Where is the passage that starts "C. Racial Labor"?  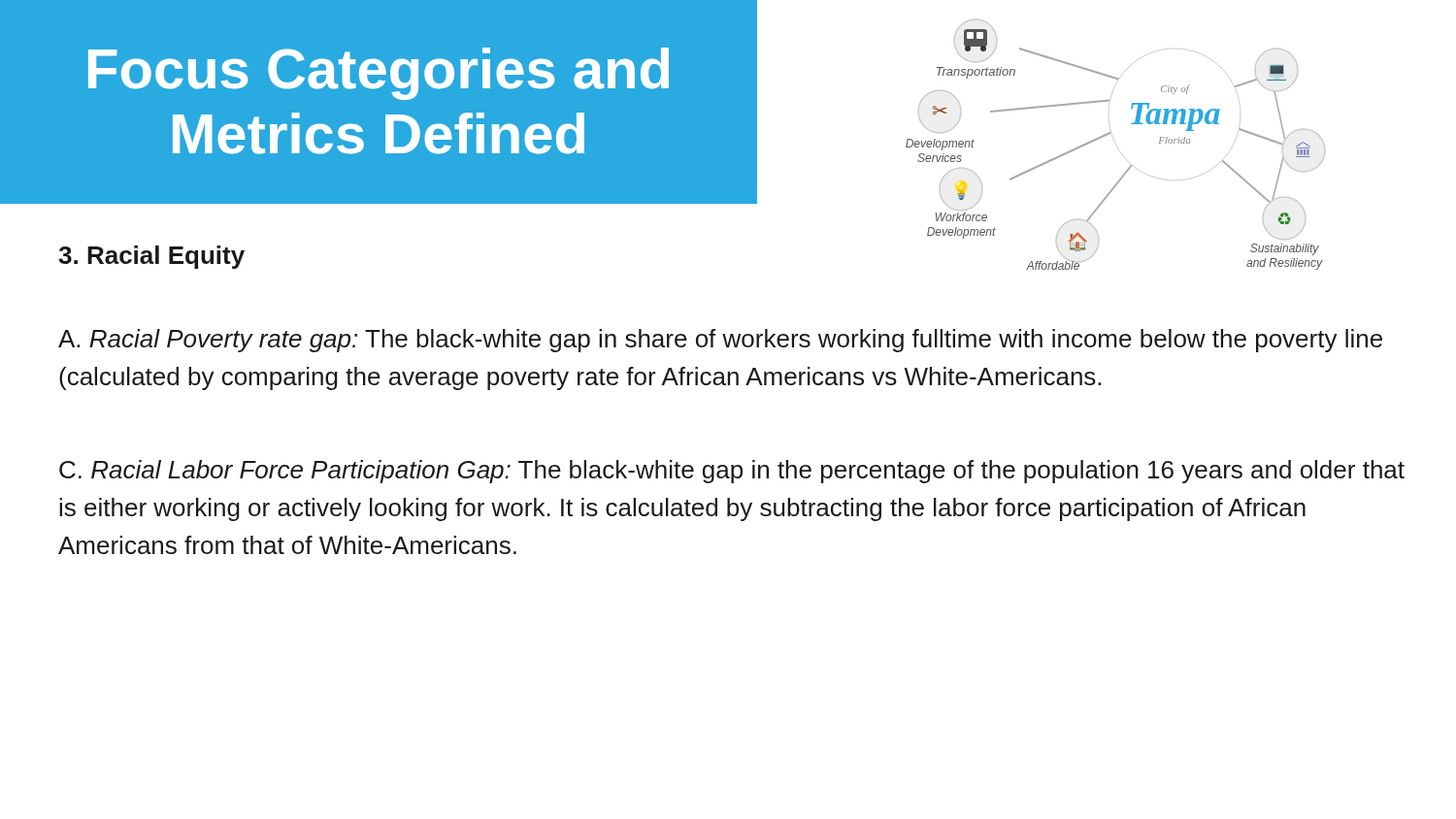pyautogui.click(x=731, y=507)
